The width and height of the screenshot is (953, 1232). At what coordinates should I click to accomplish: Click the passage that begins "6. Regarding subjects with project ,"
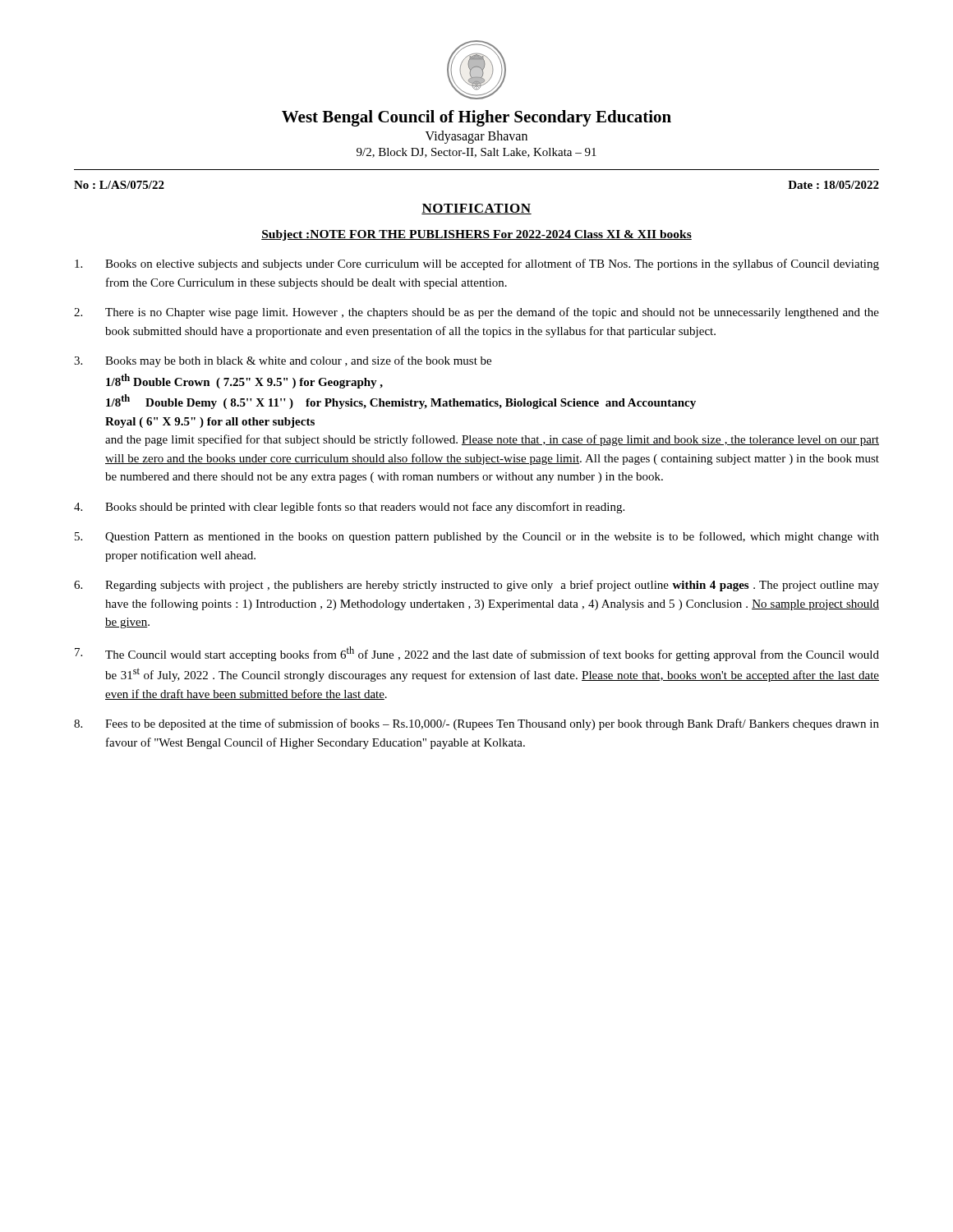pyautogui.click(x=476, y=603)
